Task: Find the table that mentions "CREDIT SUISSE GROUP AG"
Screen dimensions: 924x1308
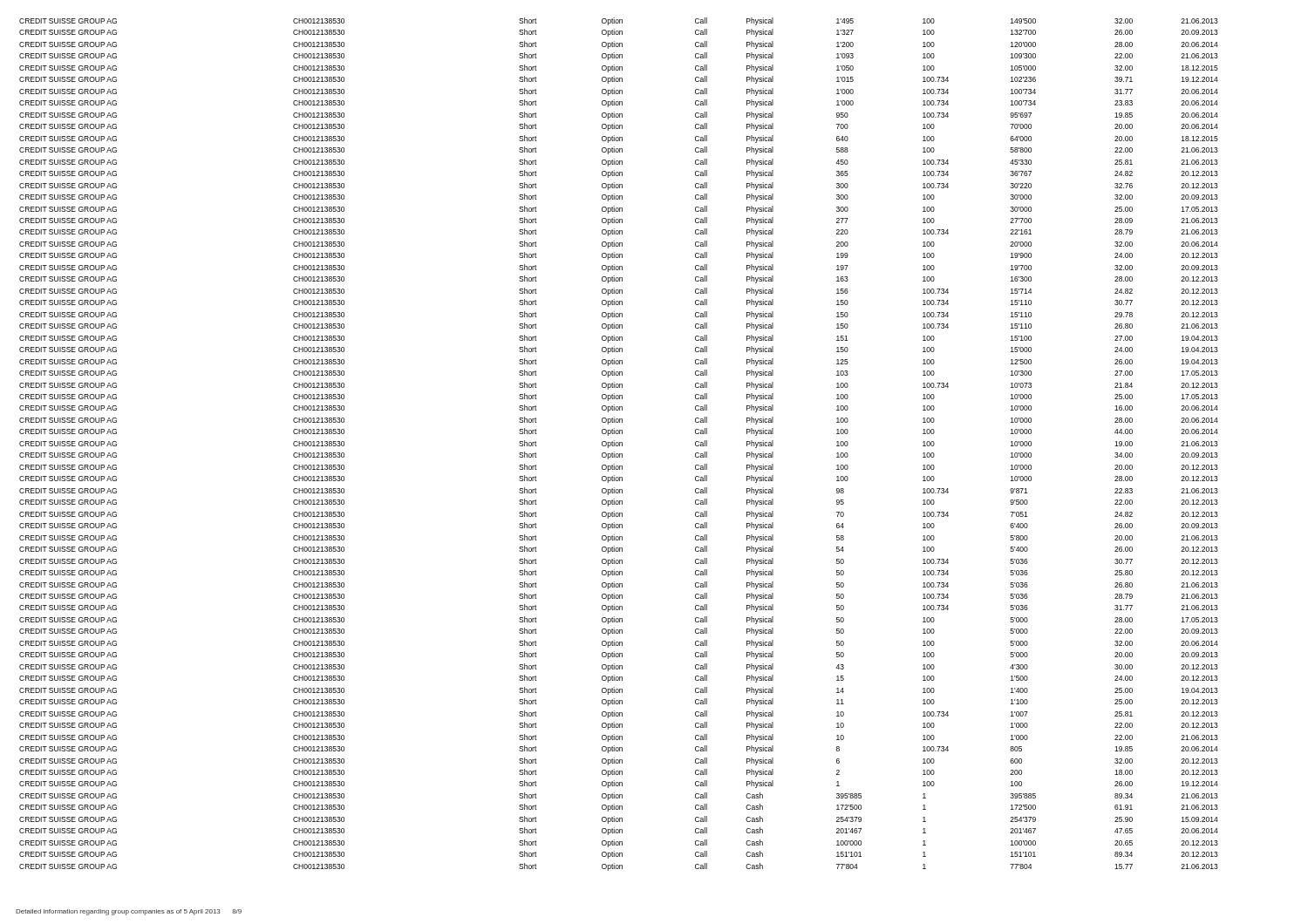Action: [654, 444]
